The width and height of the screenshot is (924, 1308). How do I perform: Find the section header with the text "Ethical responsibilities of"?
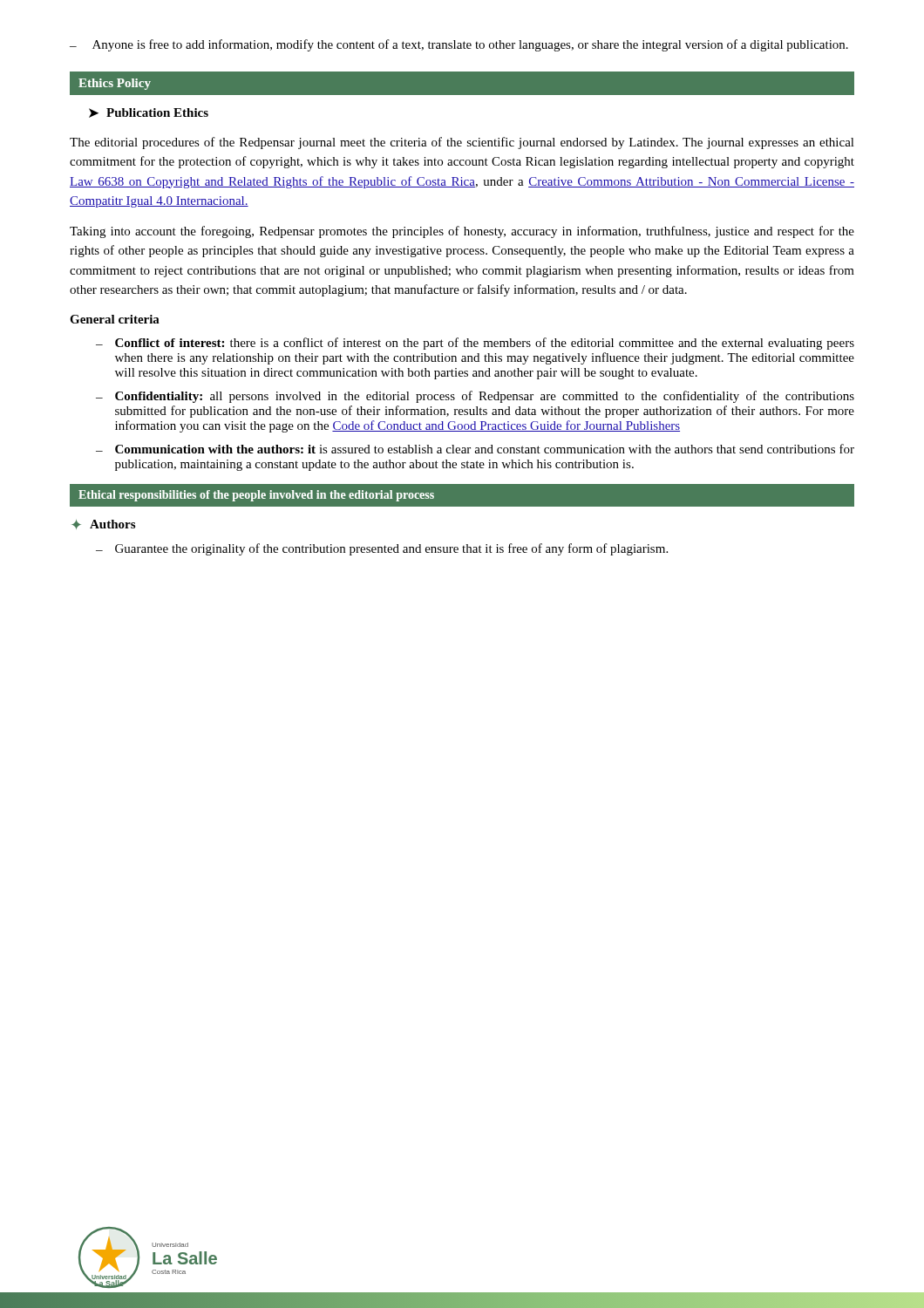pyautogui.click(x=256, y=494)
